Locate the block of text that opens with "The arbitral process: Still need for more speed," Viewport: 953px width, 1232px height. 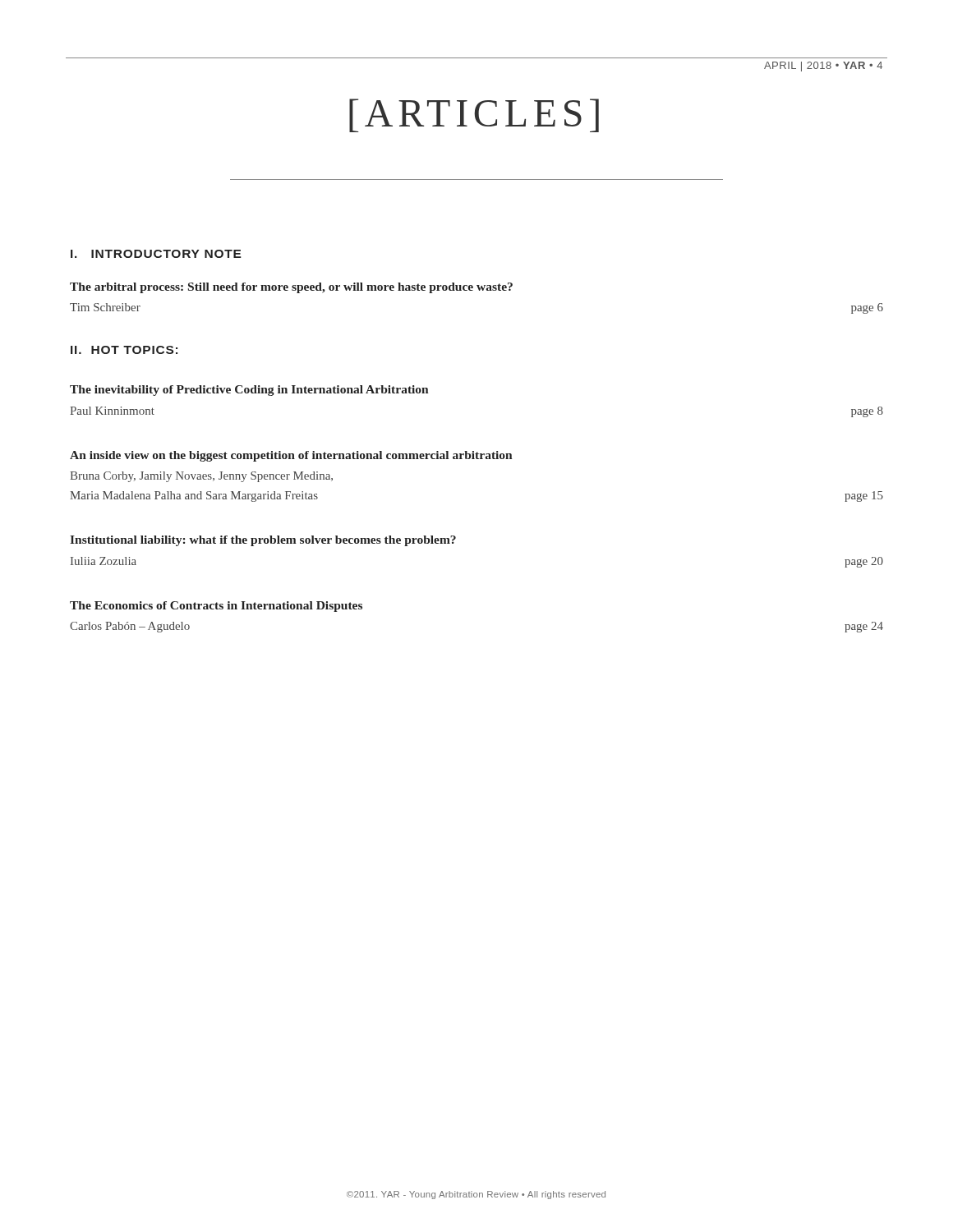coord(476,297)
